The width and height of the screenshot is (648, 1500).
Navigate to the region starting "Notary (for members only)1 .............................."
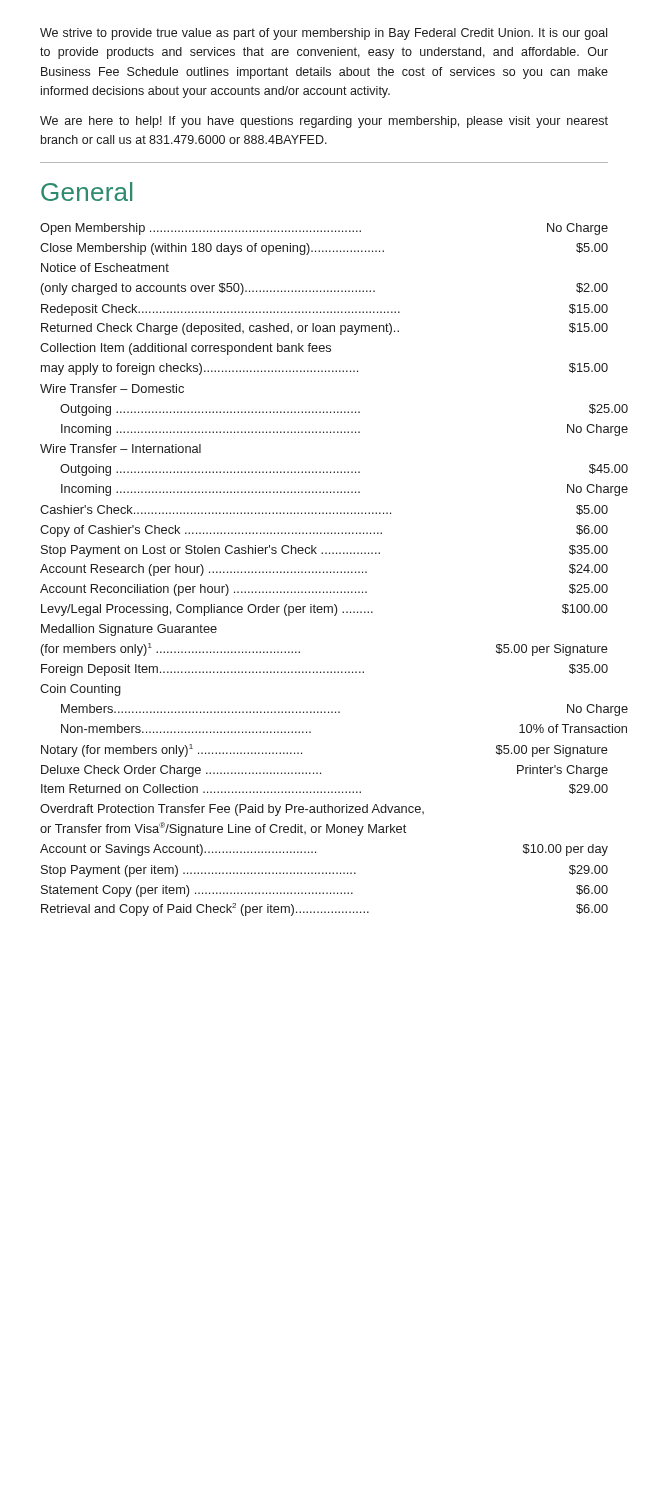click(124, 750)
